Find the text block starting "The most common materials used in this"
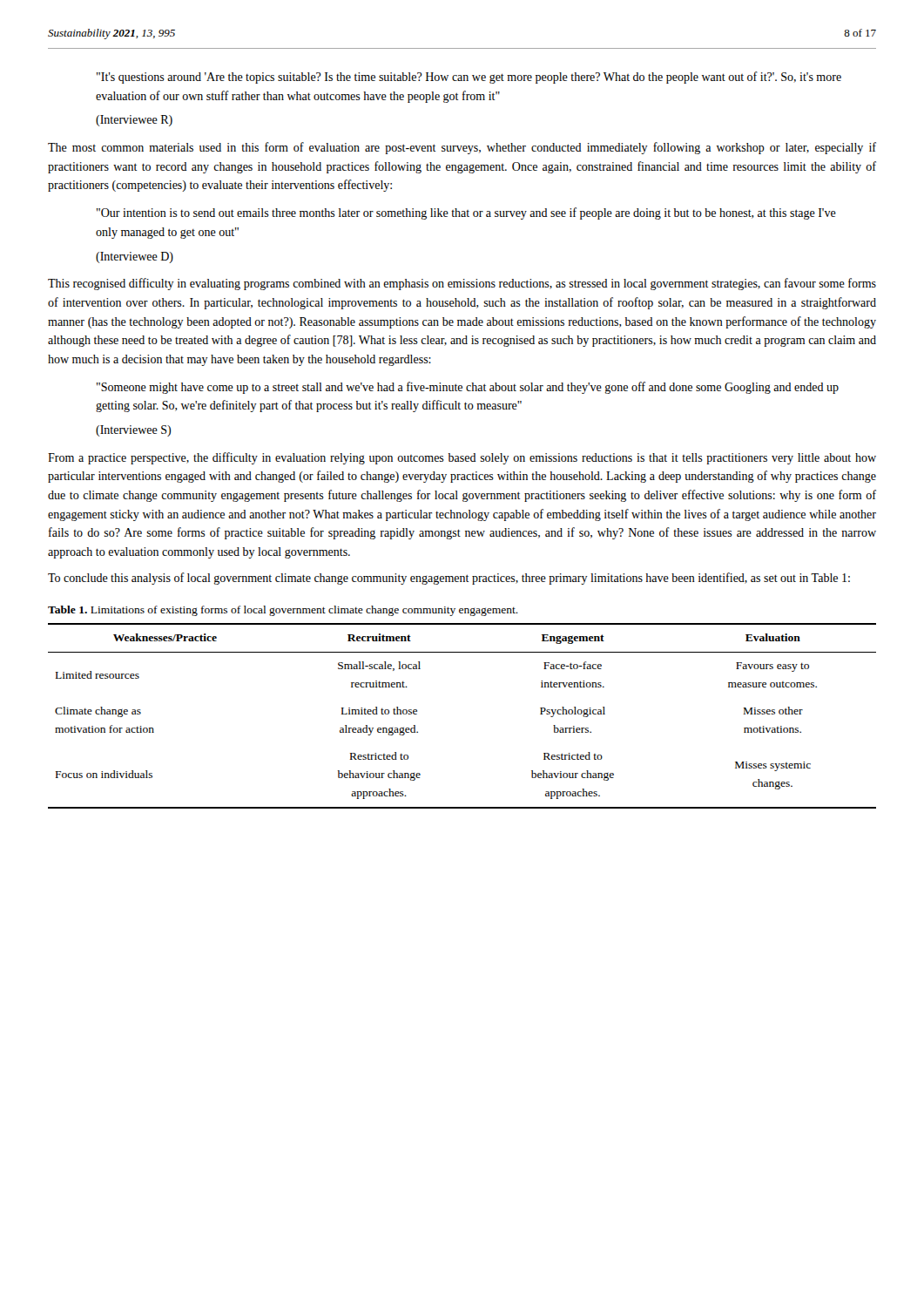Screen dimensions: 1307x924 (462, 167)
